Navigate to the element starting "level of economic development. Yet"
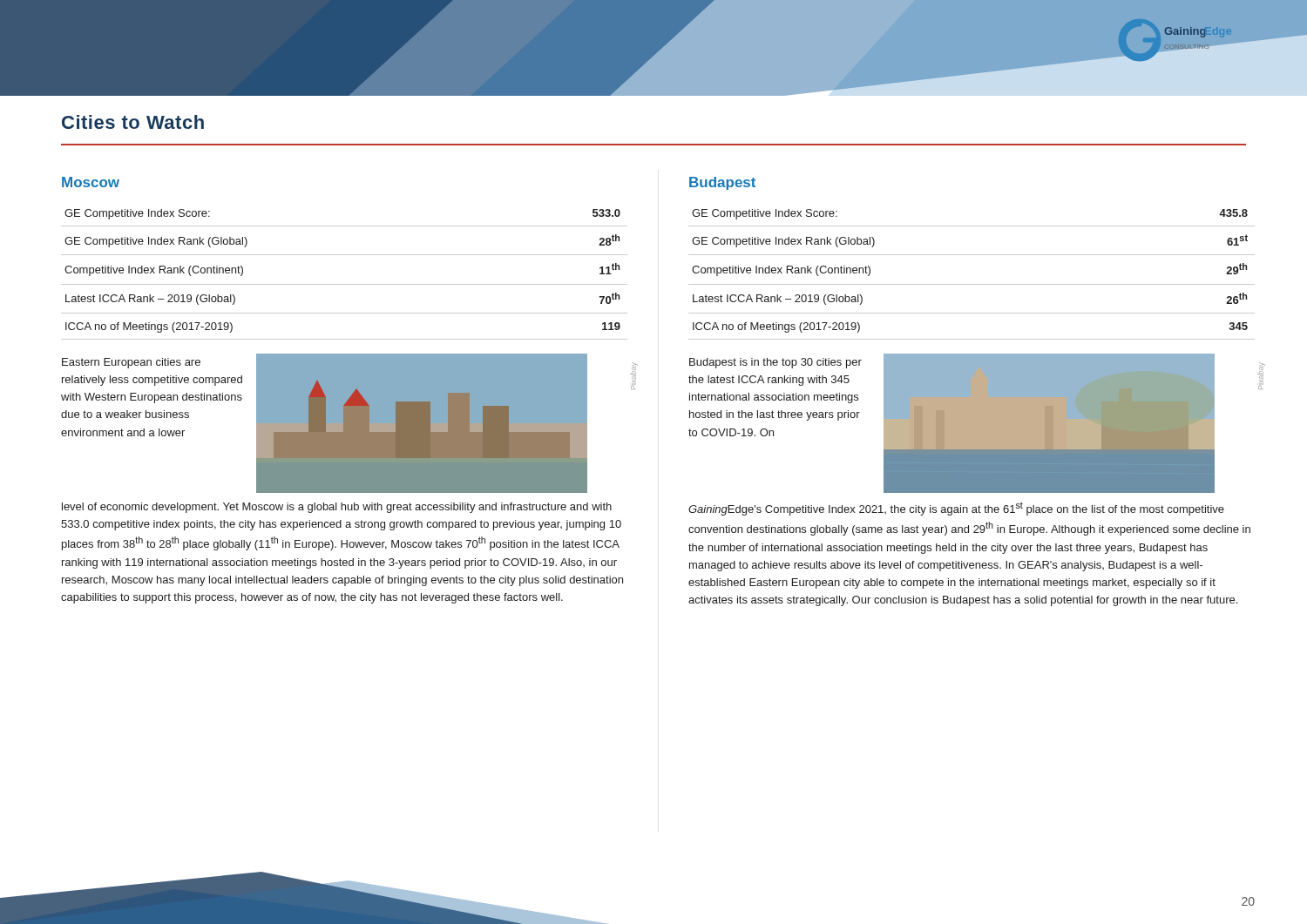The width and height of the screenshot is (1307, 924). pos(342,552)
